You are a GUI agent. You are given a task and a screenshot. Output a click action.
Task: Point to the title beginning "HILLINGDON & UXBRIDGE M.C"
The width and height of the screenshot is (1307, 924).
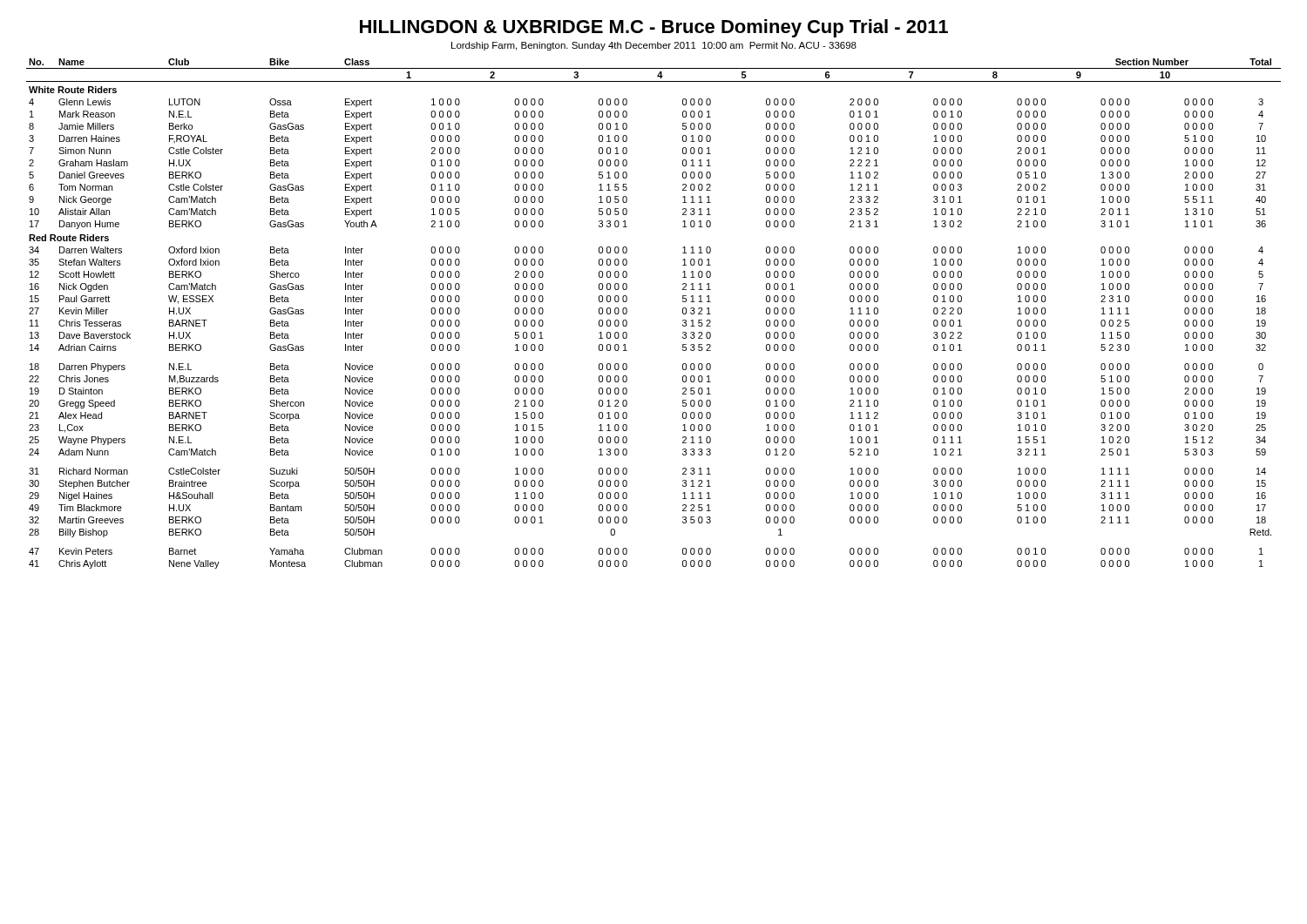654,27
